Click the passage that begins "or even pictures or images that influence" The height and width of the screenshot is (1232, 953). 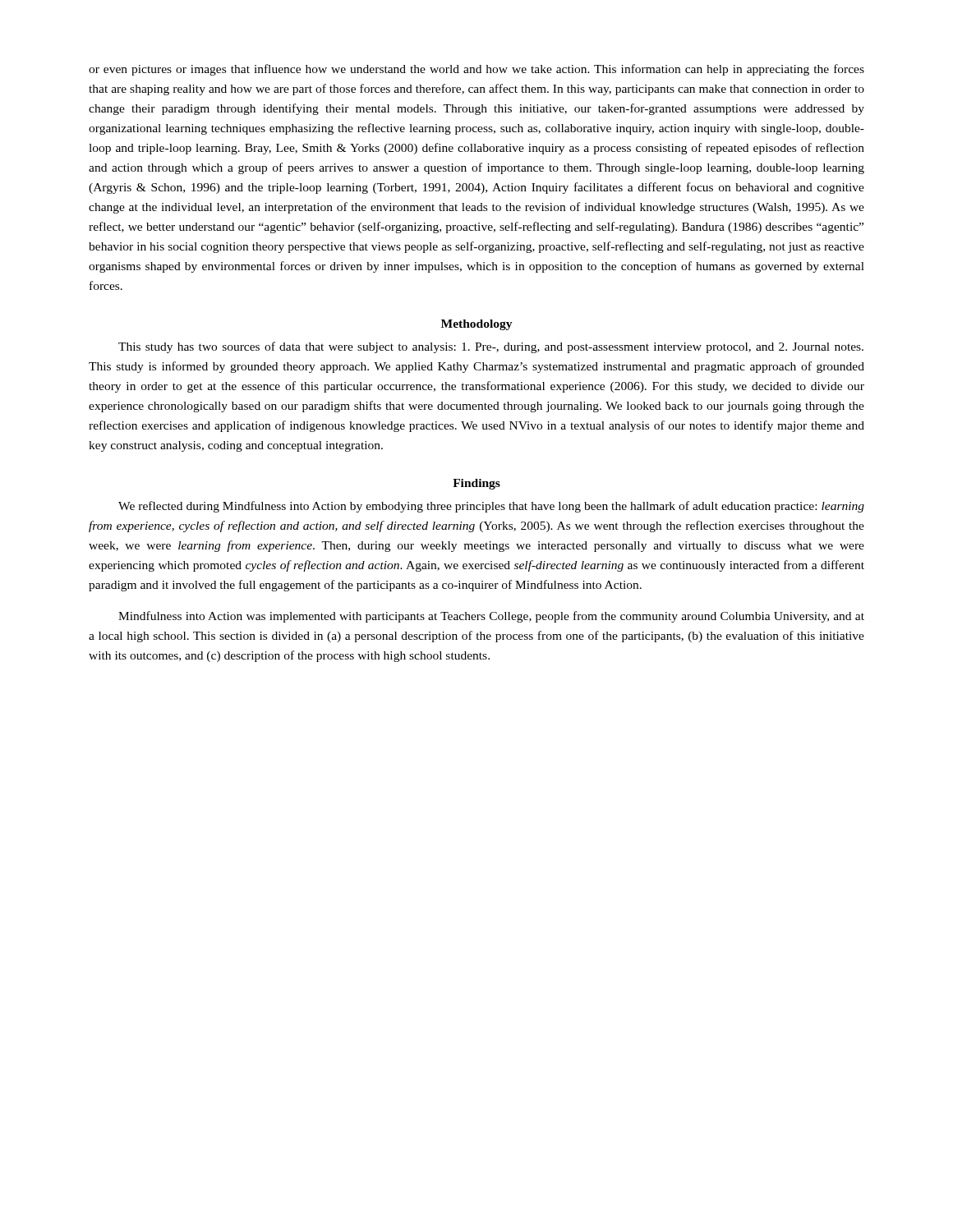tap(476, 177)
